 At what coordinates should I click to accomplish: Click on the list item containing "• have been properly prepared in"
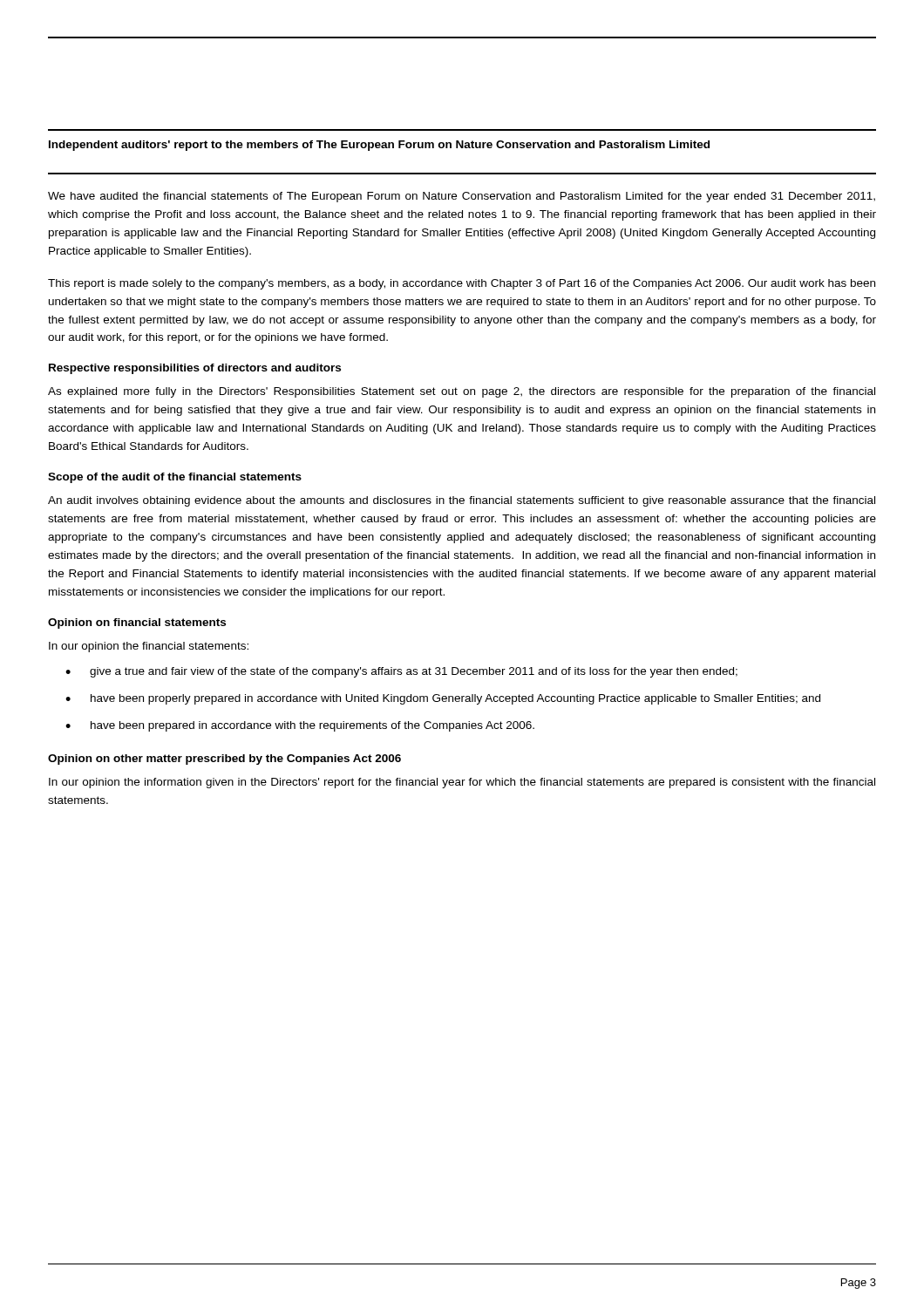click(471, 700)
